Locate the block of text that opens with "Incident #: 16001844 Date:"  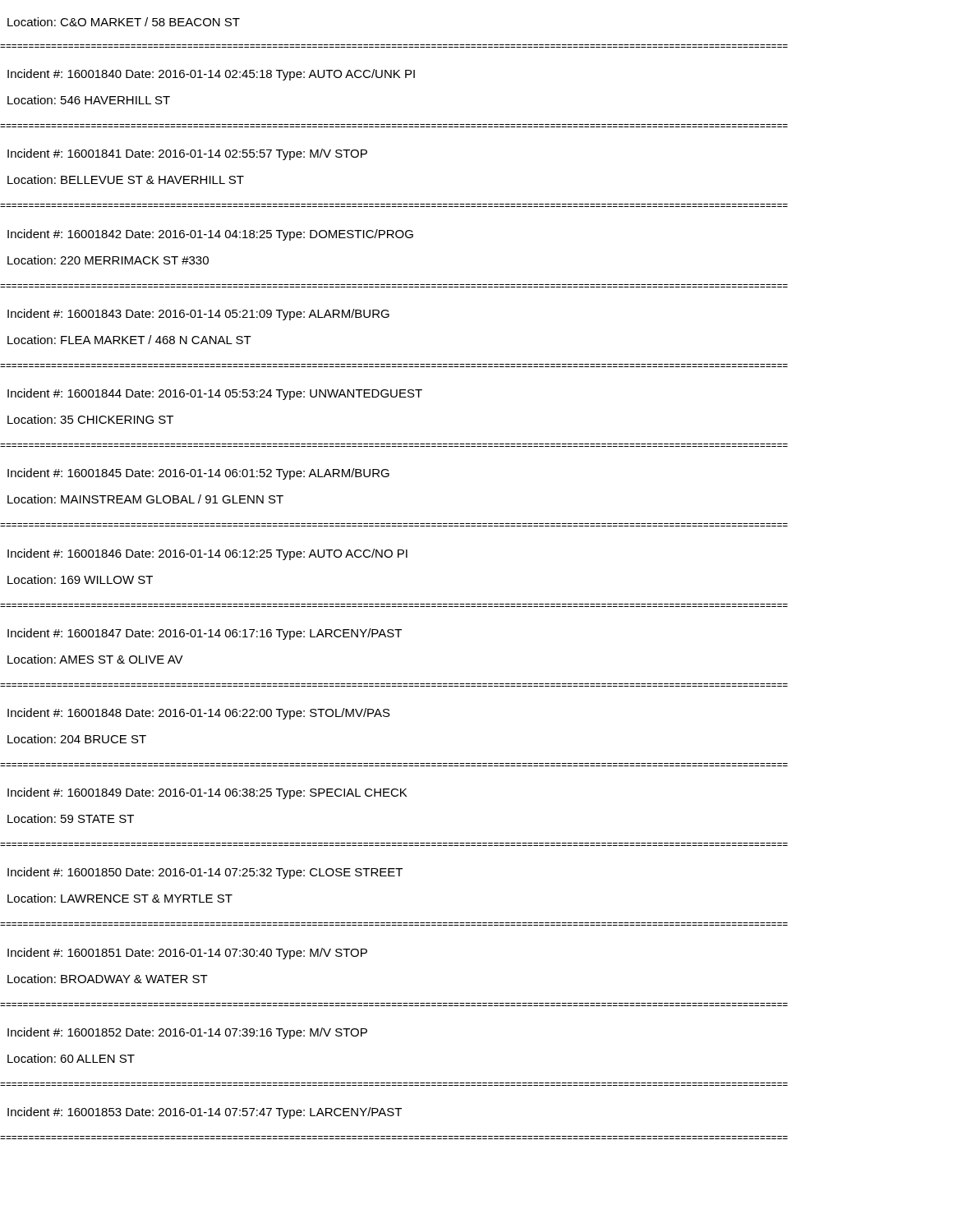[x=215, y=394]
